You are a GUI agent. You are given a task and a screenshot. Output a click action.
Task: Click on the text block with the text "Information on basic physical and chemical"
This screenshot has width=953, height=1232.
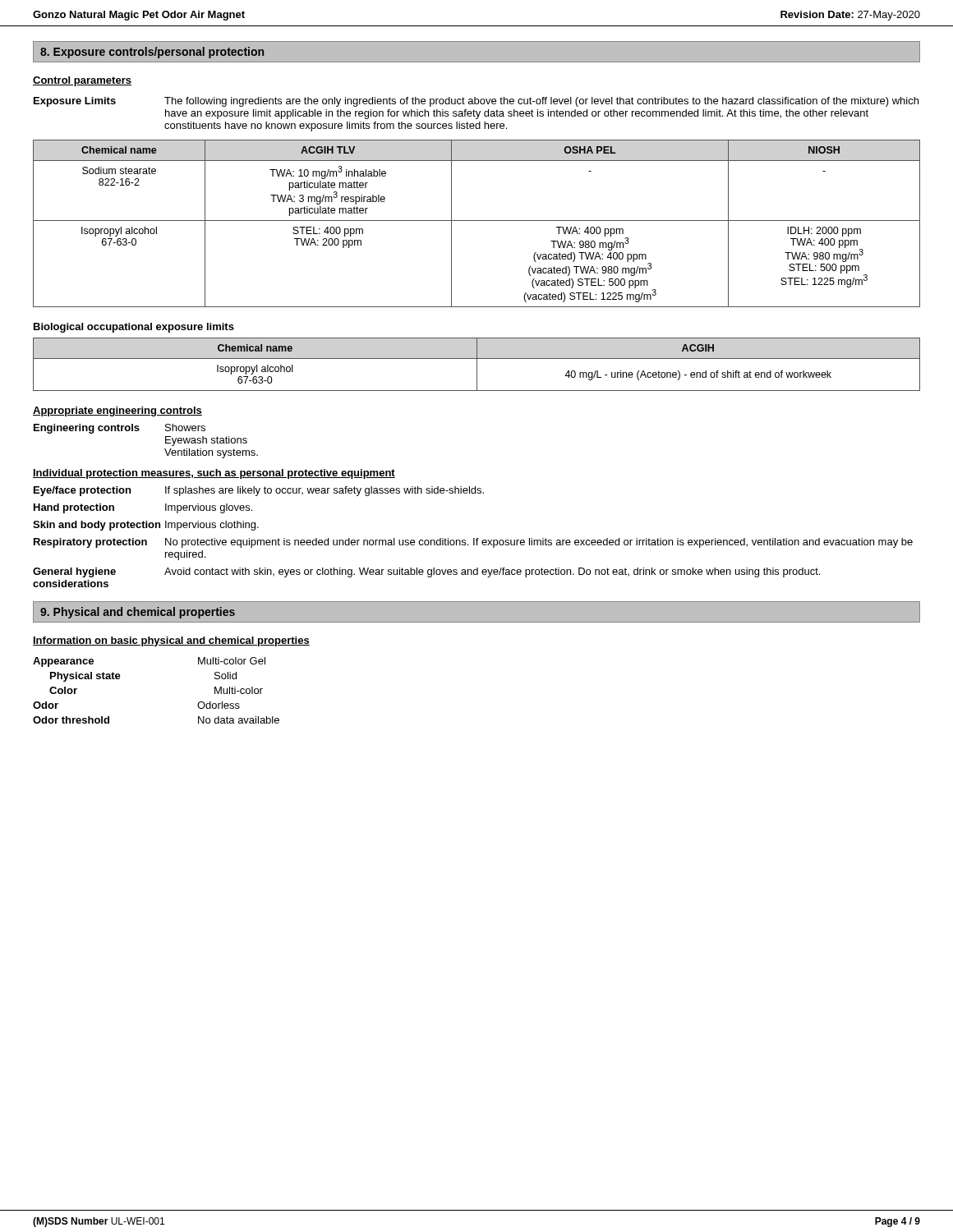pyautogui.click(x=171, y=640)
